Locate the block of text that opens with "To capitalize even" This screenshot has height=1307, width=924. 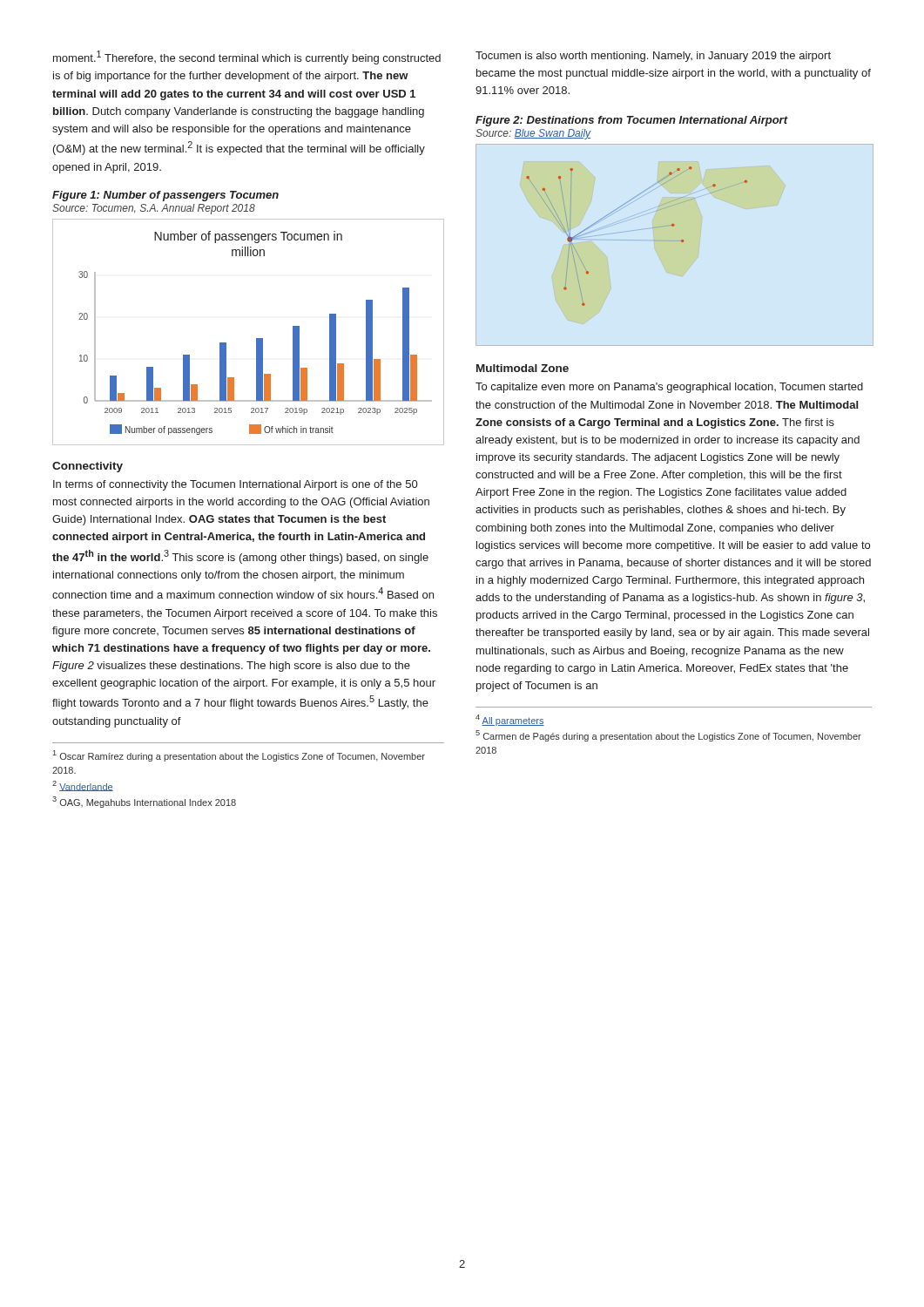point(673,536)
